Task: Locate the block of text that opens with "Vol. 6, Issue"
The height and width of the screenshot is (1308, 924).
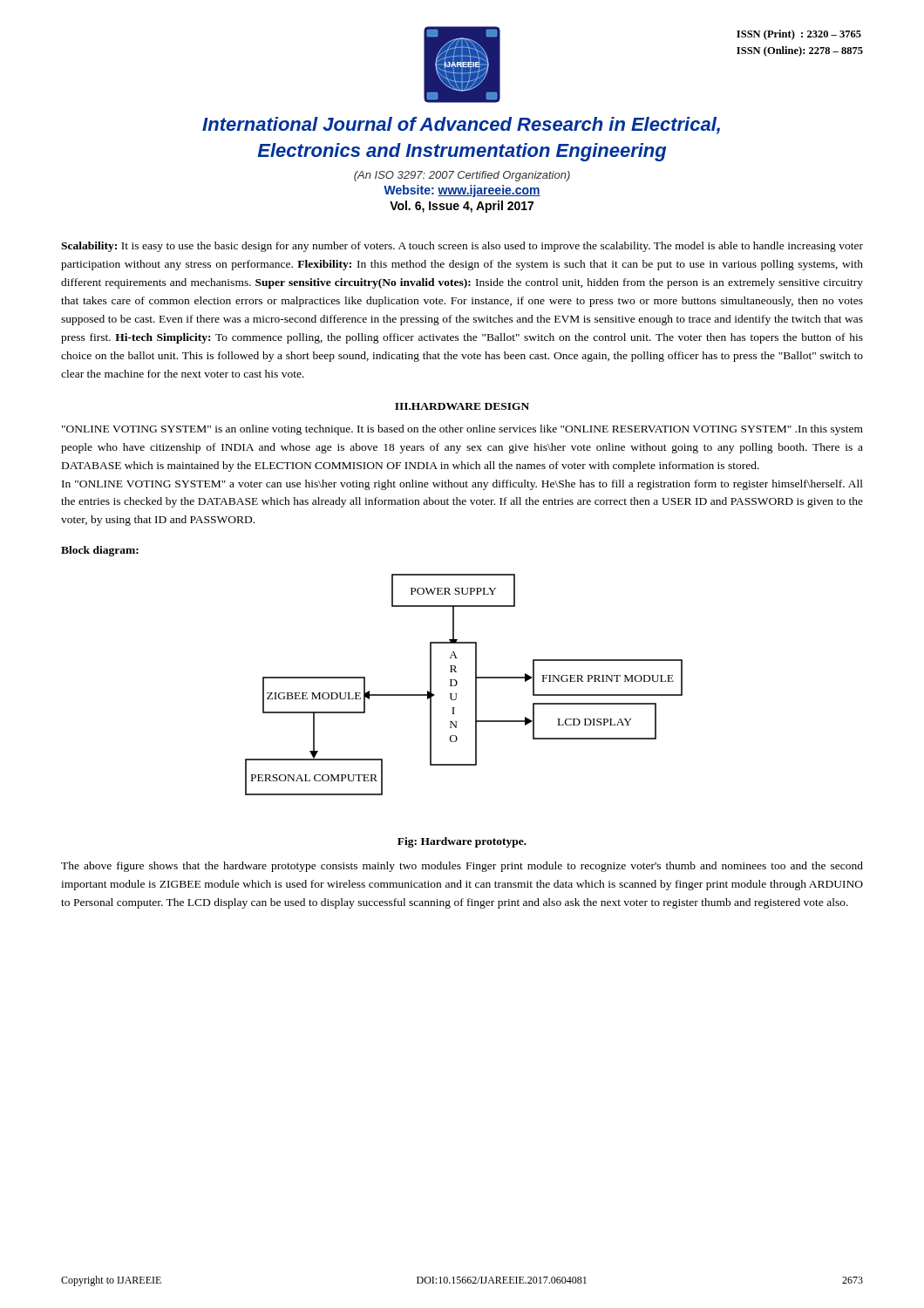Action: pos(462,206)
